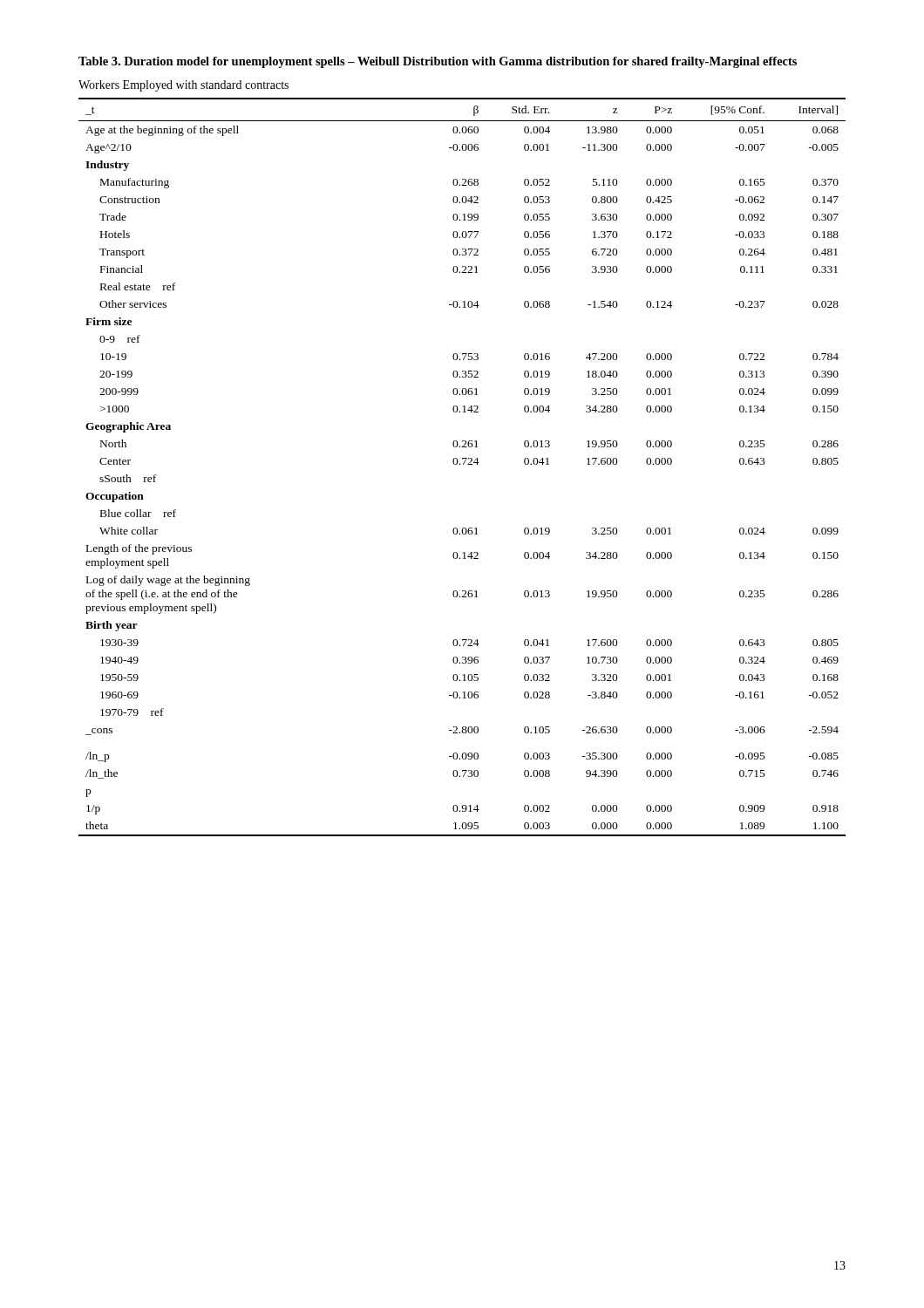
Task: Locate a table
Action: (x=462, y=467)
